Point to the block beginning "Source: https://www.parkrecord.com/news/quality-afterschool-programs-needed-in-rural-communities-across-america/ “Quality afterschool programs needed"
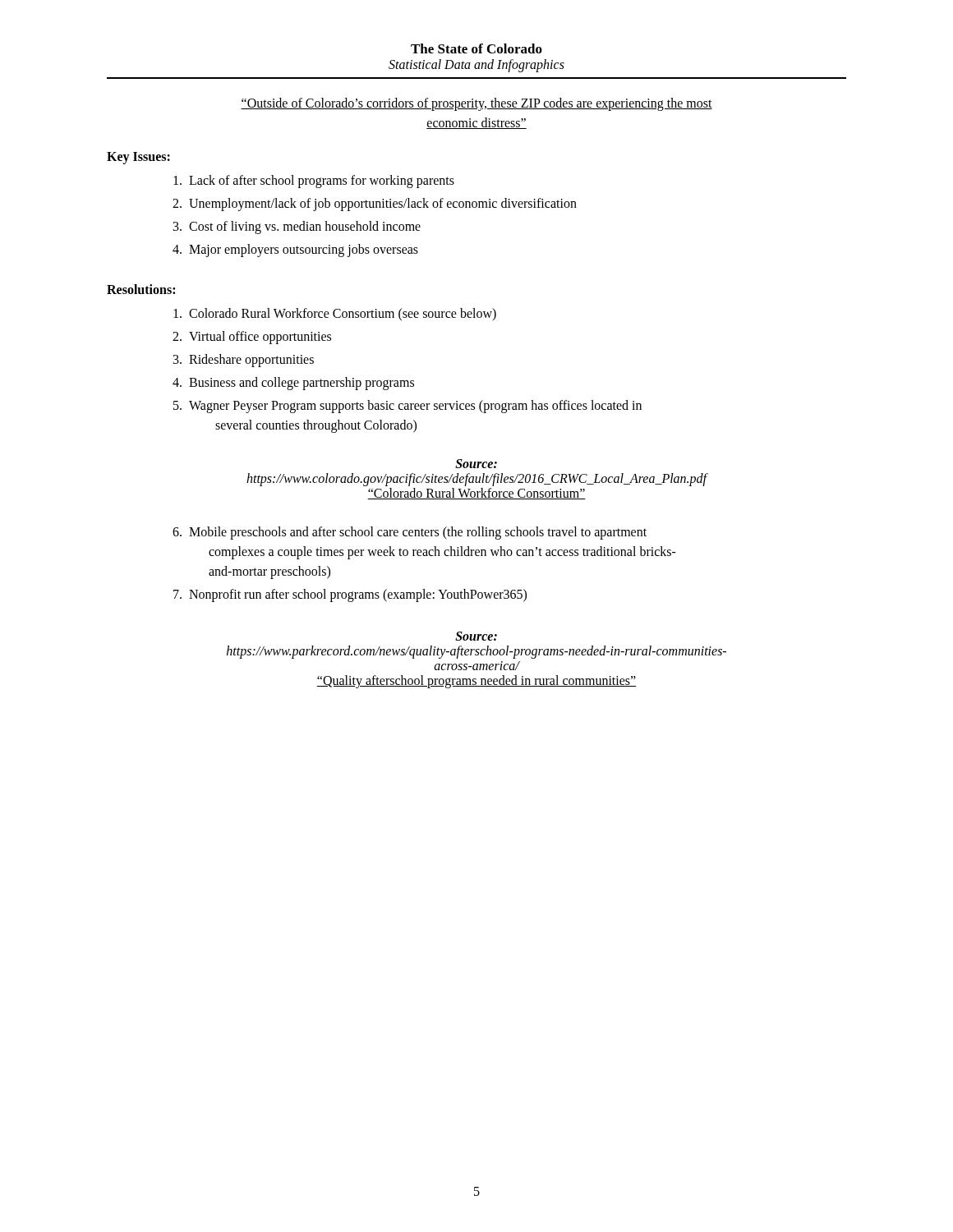The height and width of the screenshot is (1232, 953). pos(476,659)
